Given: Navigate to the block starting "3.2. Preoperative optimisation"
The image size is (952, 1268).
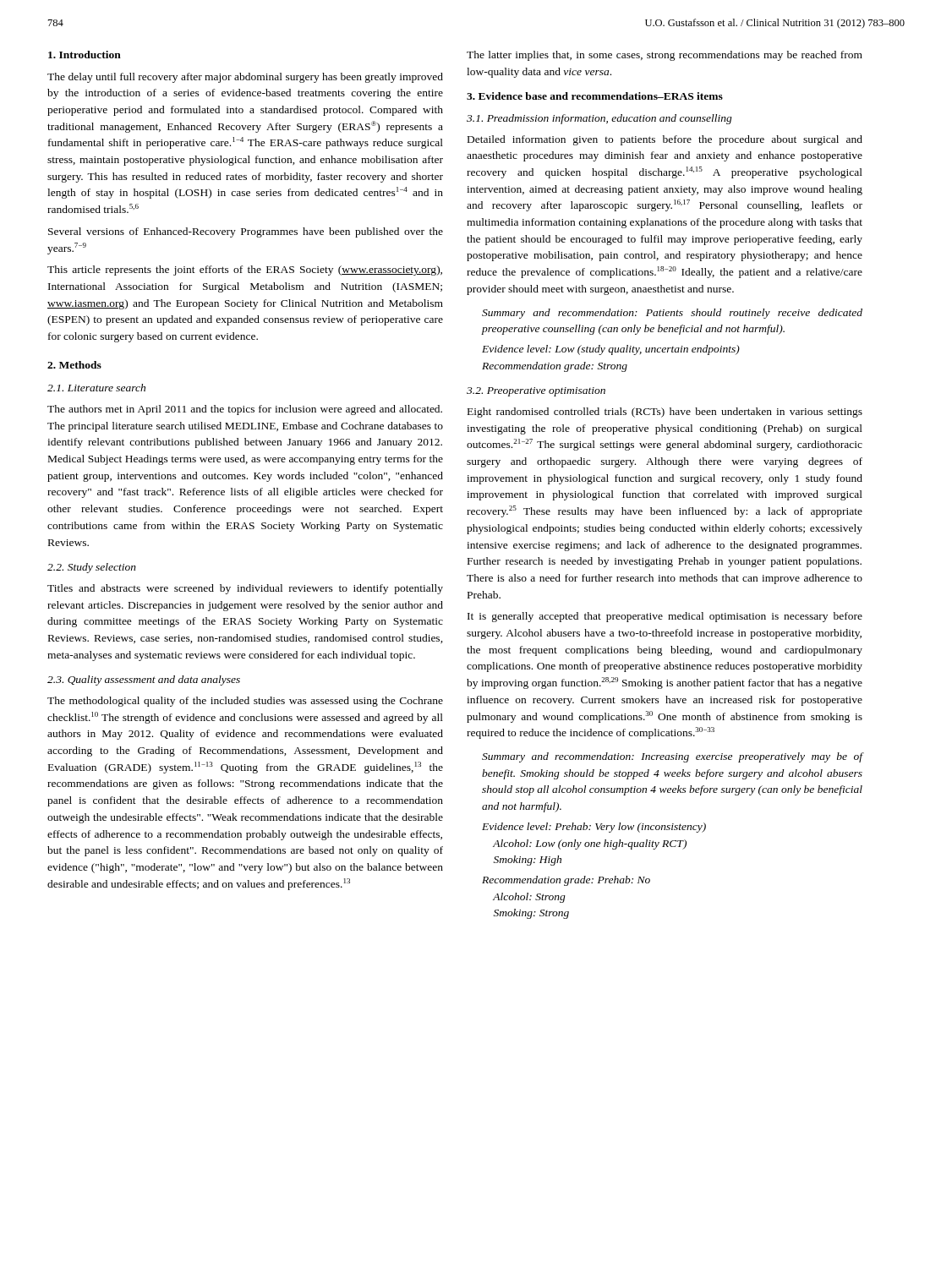Looking at the screenshot, I should (536, 390).
